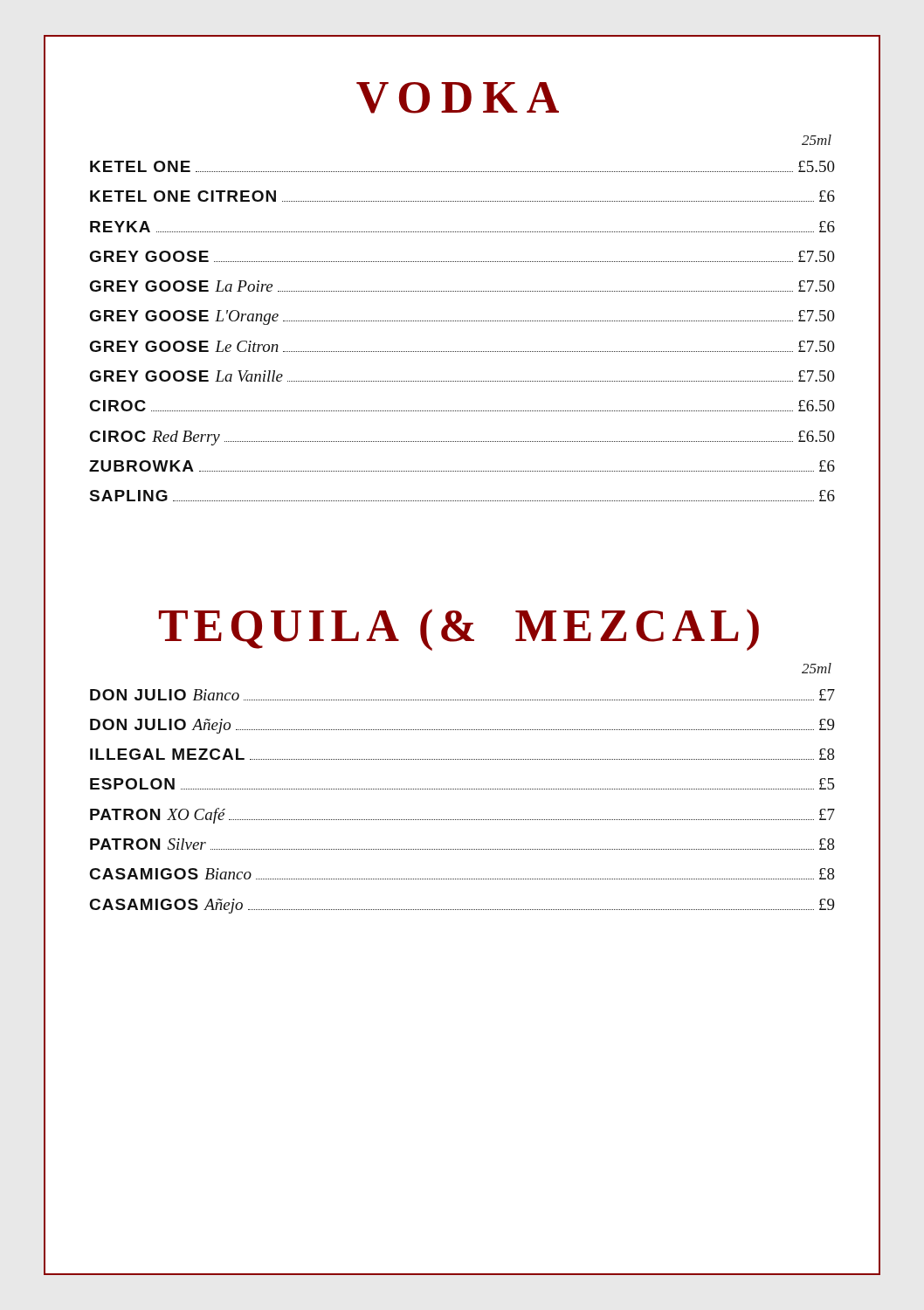Find "KETEL ONE £5.50" on this page
Screen dimensions: 1310x924
pos(462,167)
